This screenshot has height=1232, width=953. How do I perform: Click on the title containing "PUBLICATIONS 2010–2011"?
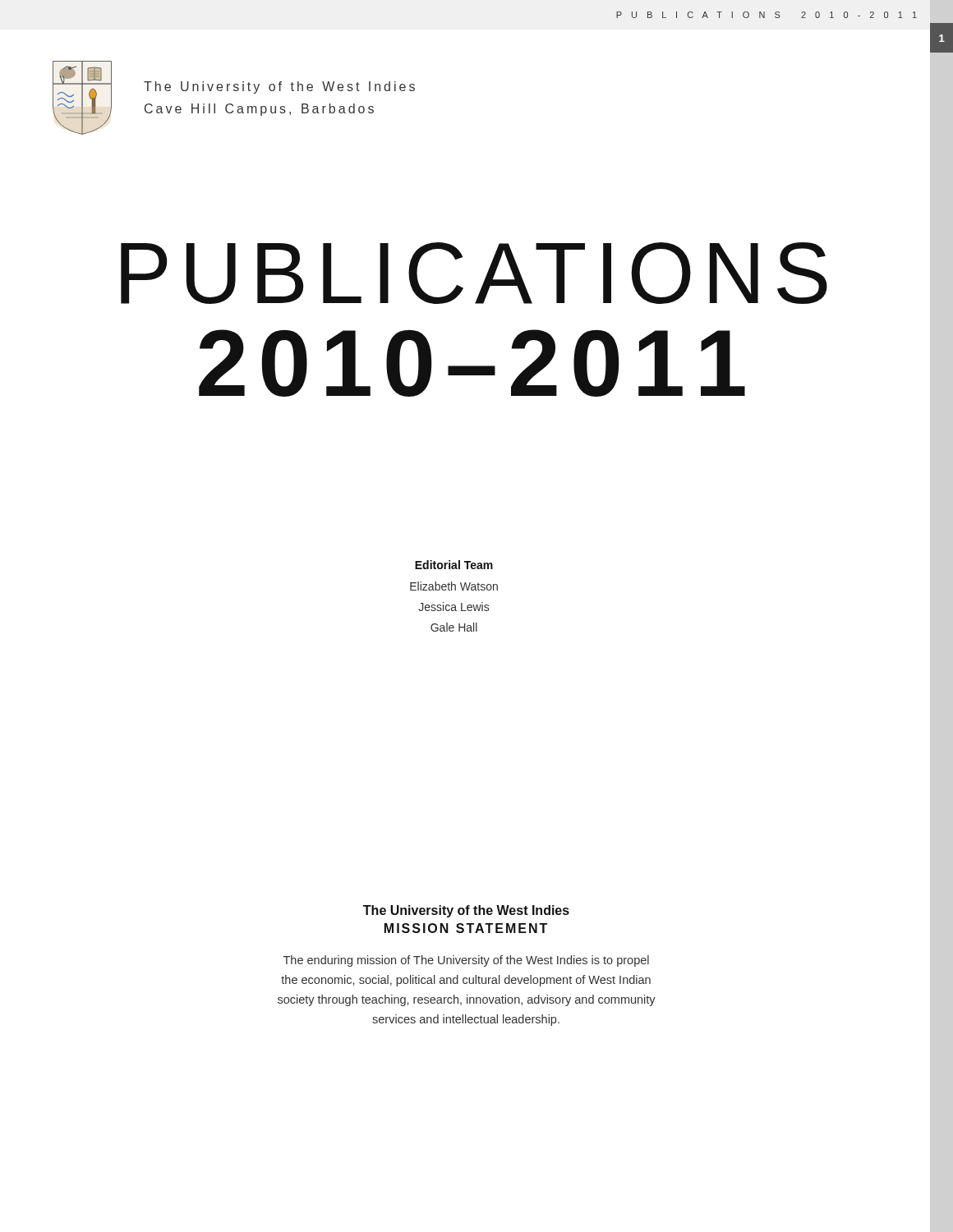(476, 320)
